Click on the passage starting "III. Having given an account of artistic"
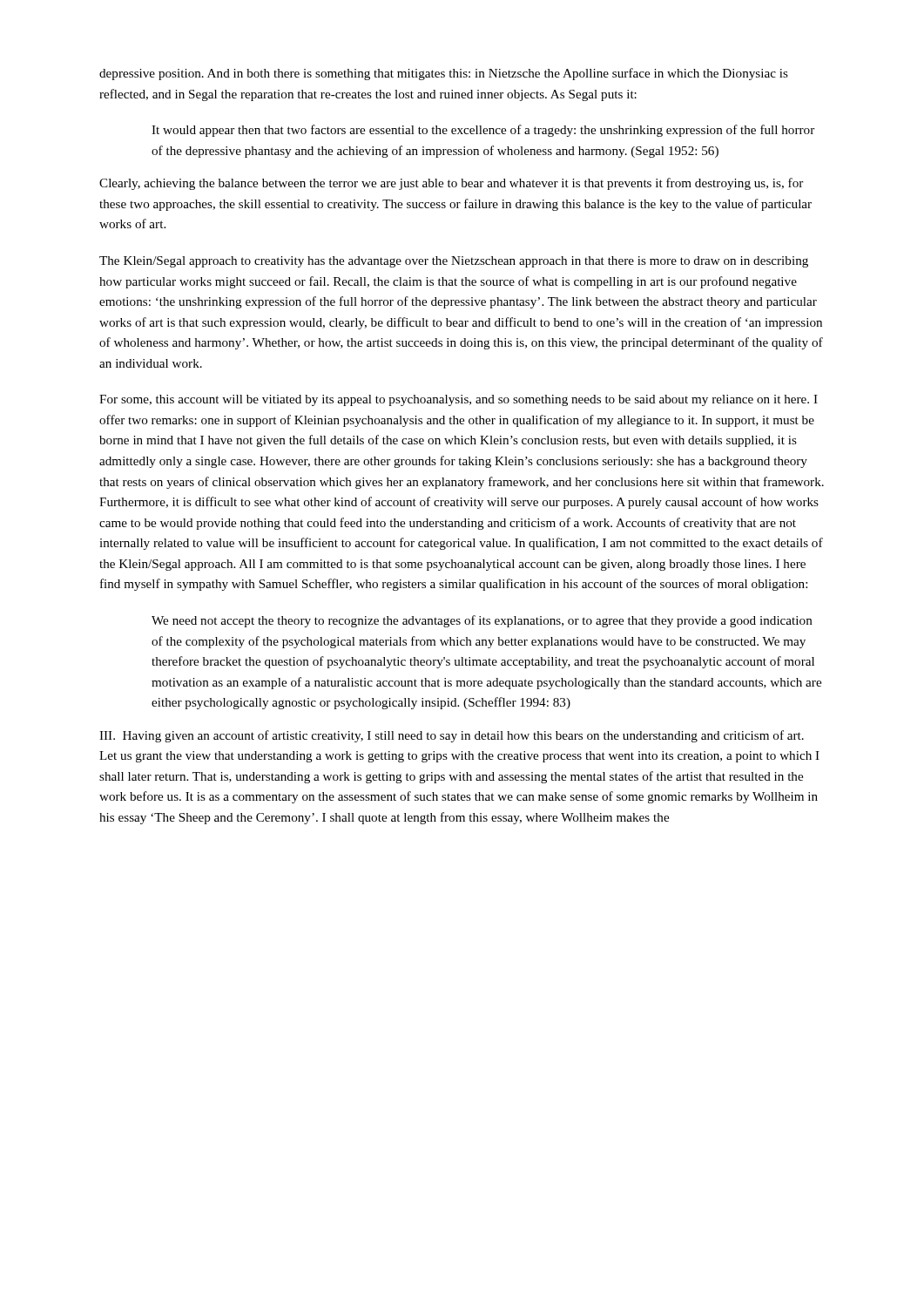This screenshot has width=924, height=1307. [462, 776]
